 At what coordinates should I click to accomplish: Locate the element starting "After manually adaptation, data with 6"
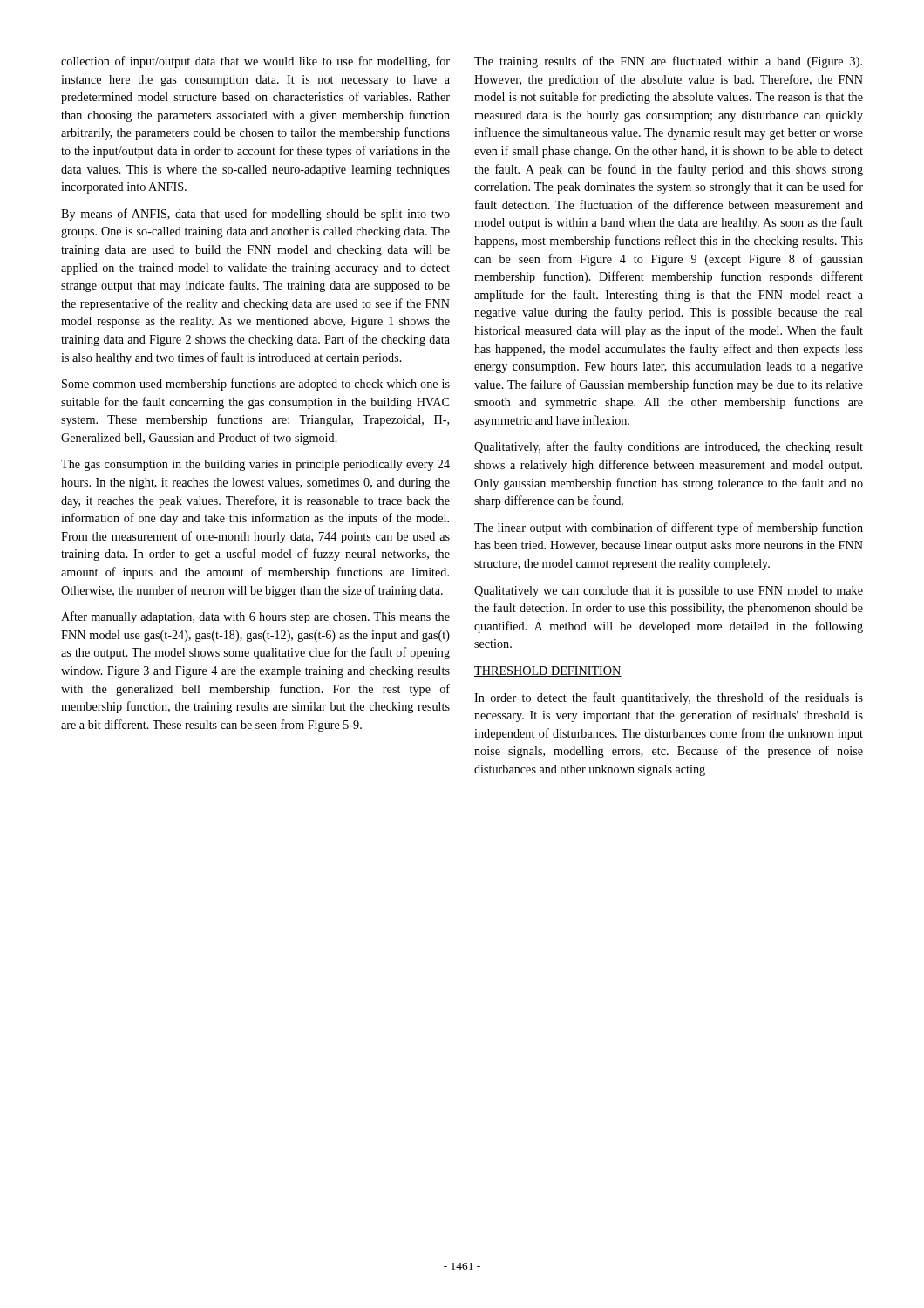255,671
